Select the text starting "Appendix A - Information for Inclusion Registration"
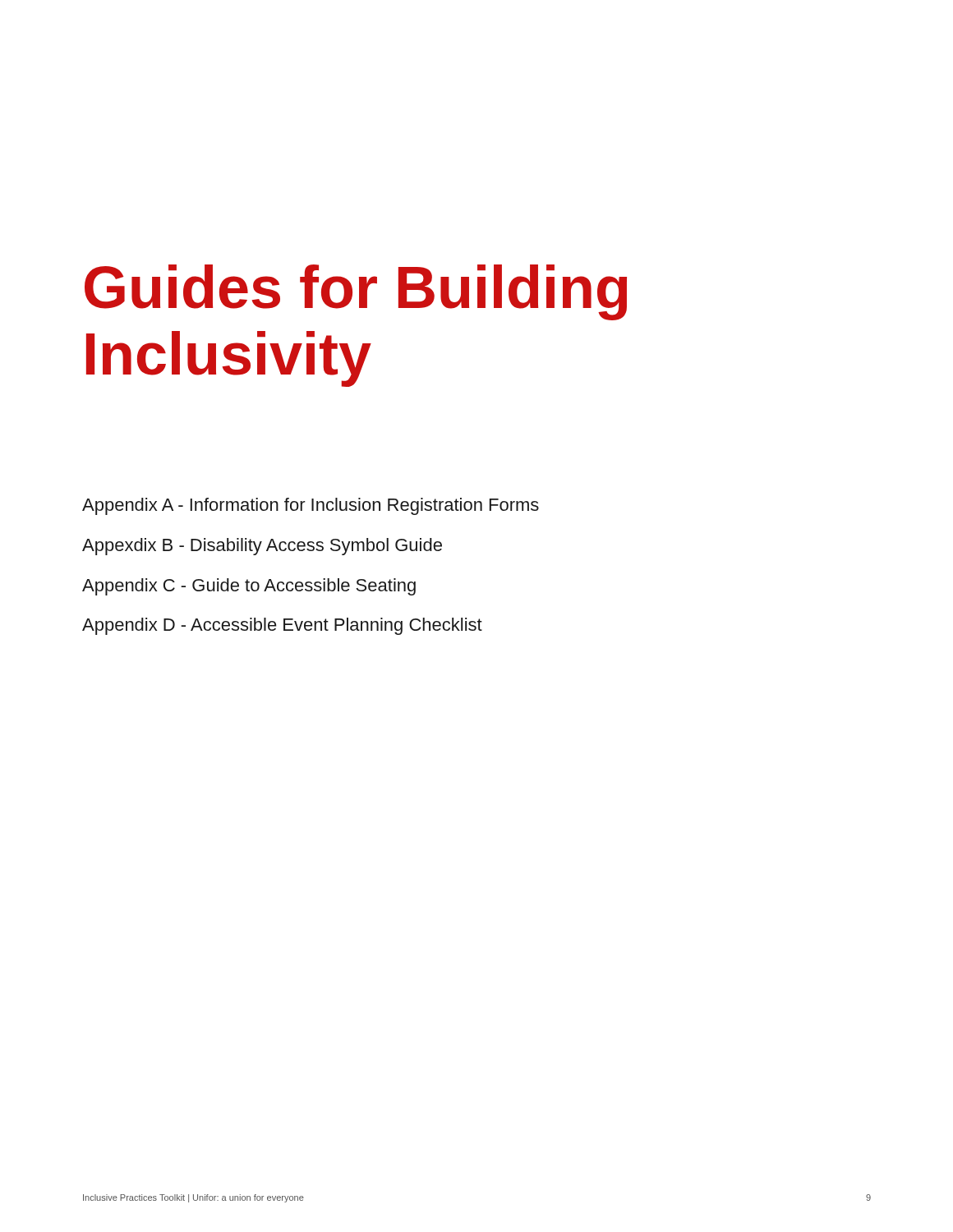Viewport: 953px width, 1232px height. [x=311, y=505]
